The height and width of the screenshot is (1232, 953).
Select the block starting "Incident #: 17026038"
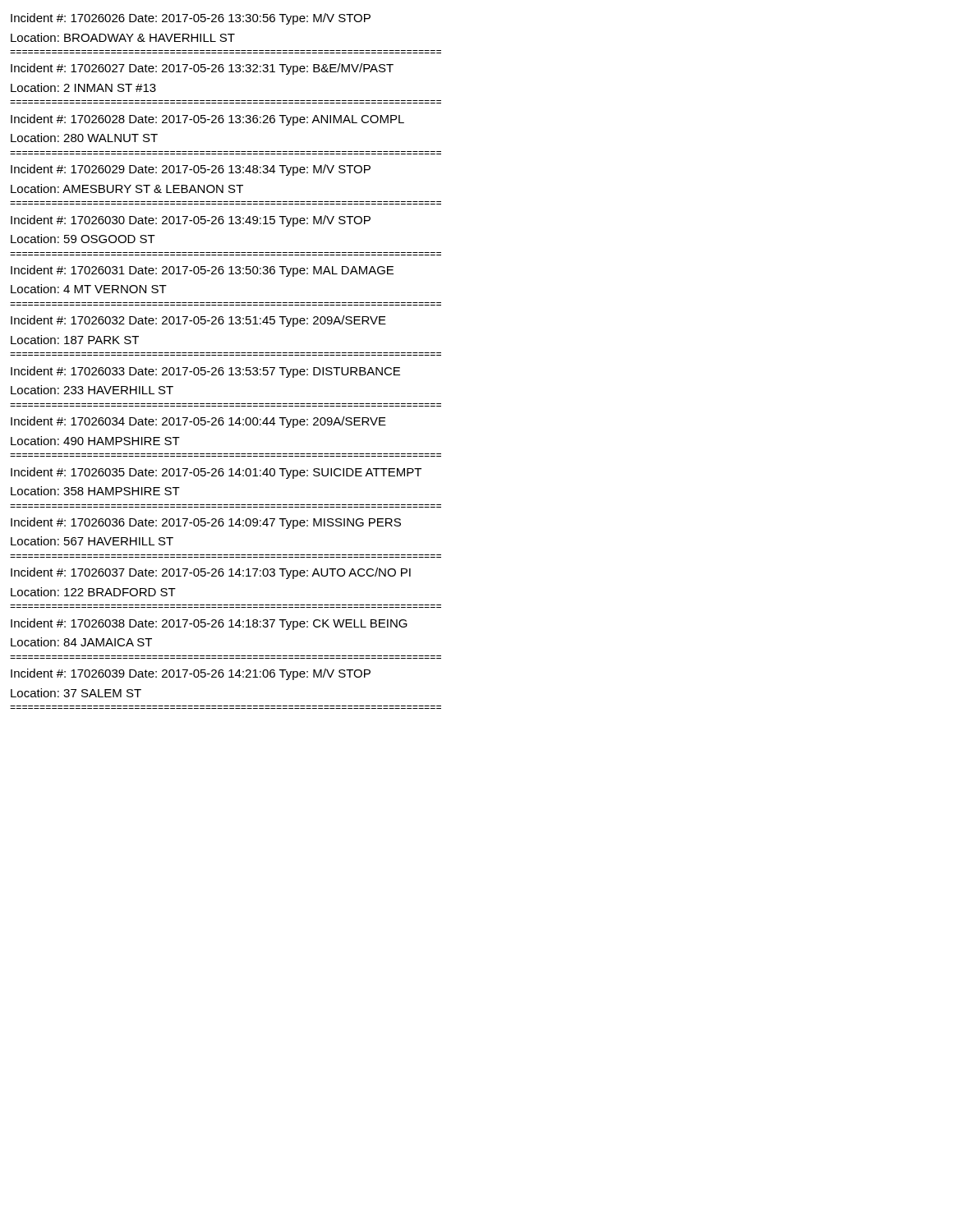[x=209, y=624]
